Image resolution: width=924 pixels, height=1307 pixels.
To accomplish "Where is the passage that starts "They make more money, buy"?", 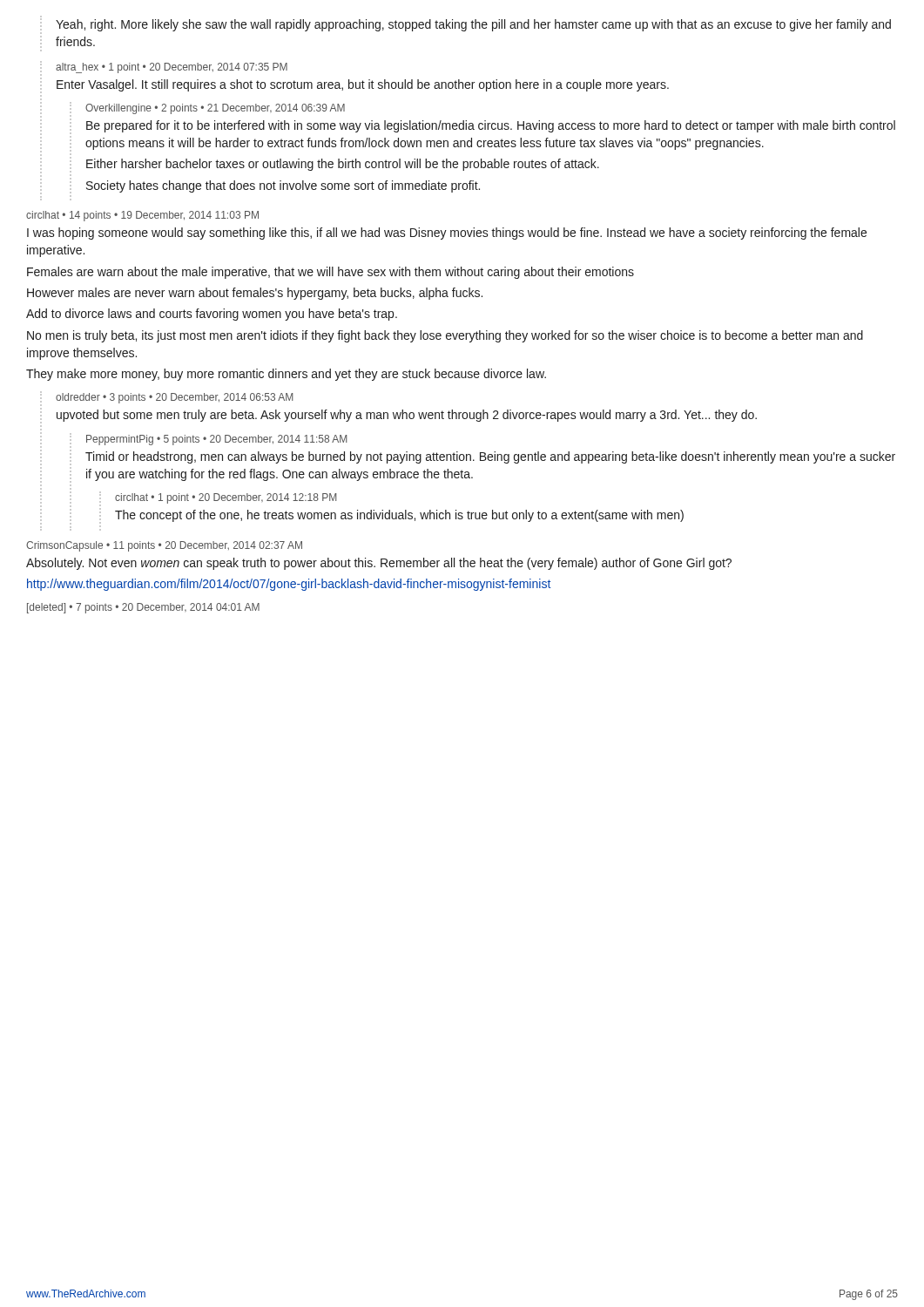I will [x=287, y=374].
